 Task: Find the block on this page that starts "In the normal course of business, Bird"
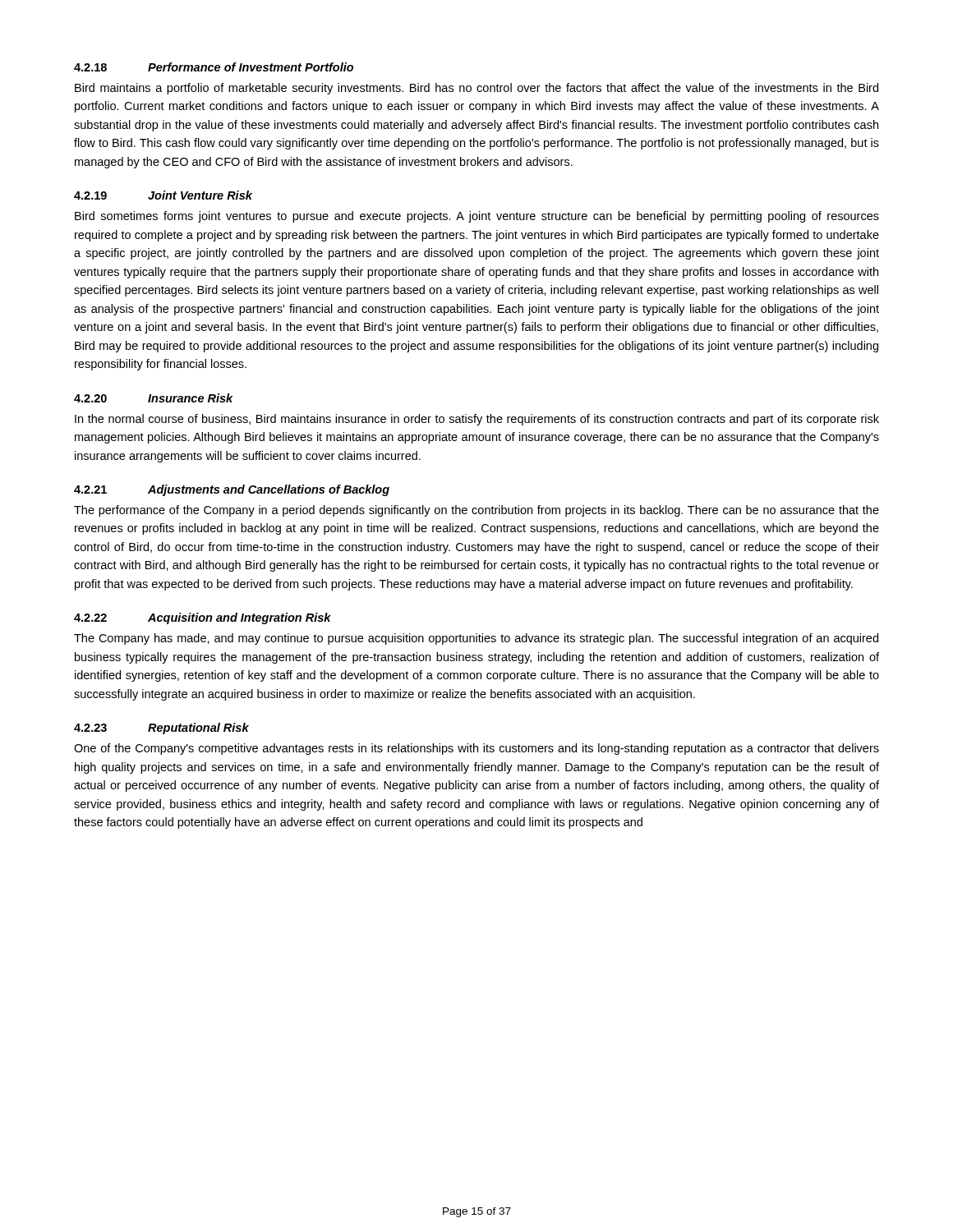pyautogui.click(x=476, y=437)
